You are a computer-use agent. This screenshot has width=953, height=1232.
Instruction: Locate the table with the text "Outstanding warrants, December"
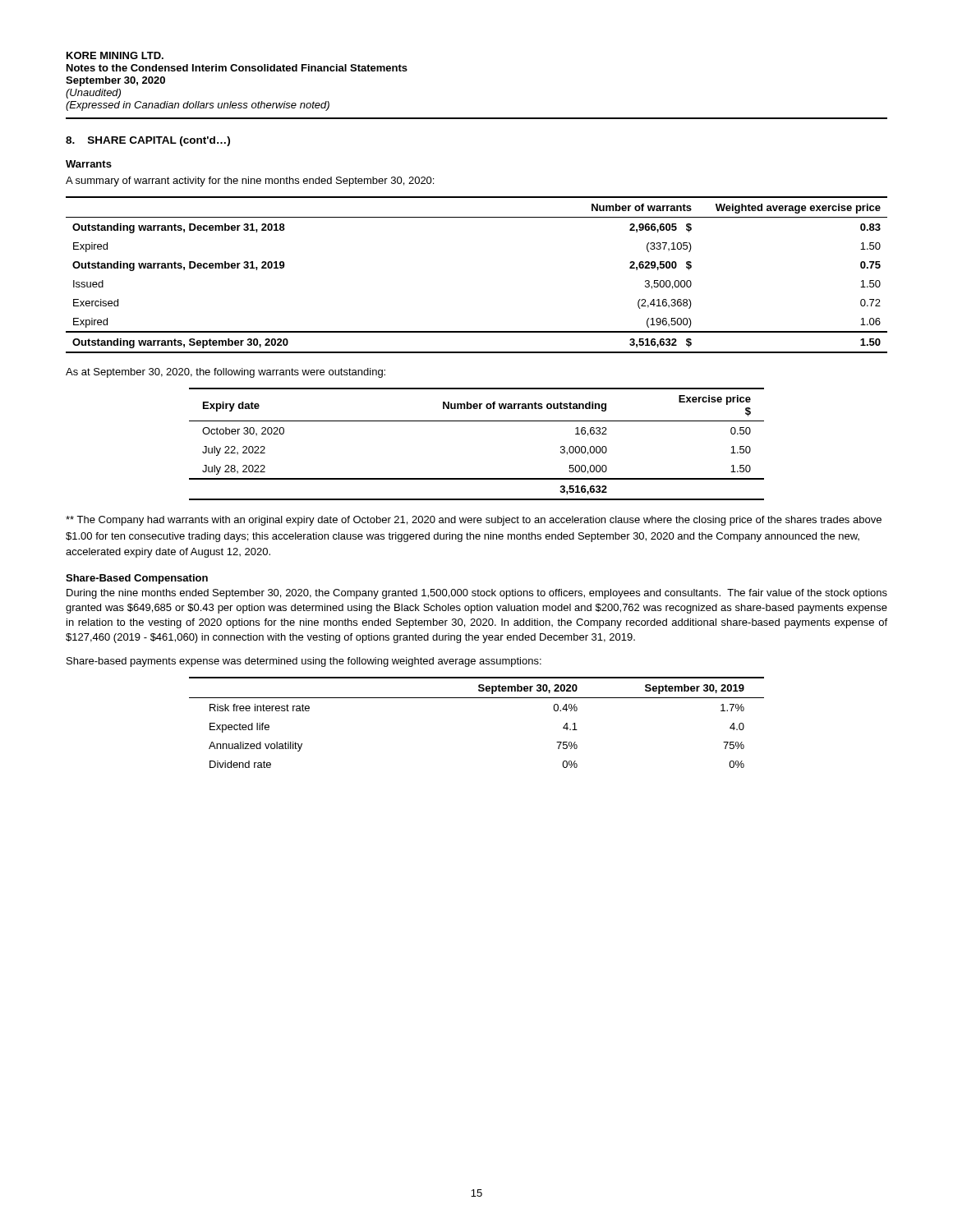click(476, 275)
